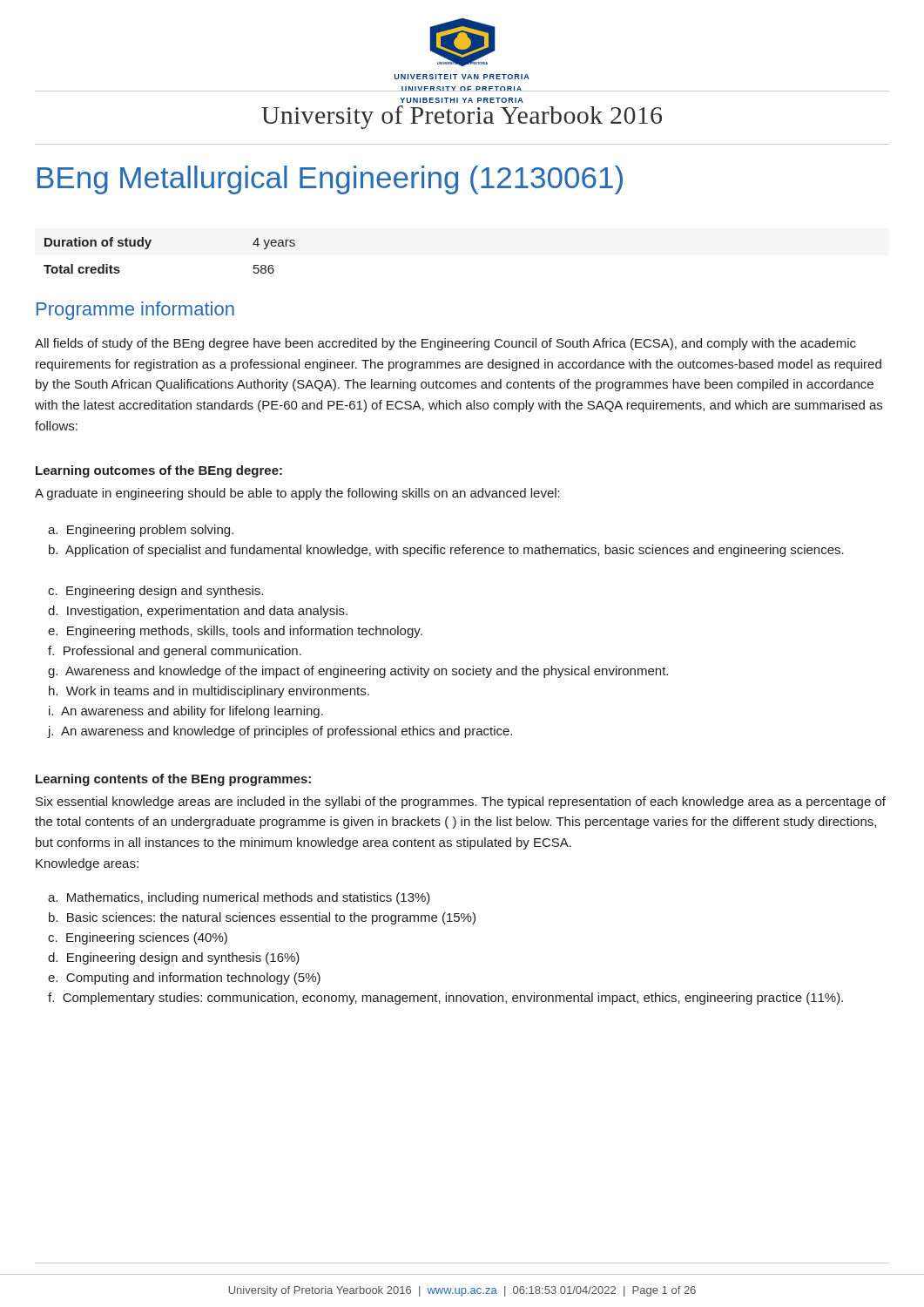The height and width of the screenshot is (1307, 924).
Task: Navigate to the region starting "a. Engineering problem solving."
Action: 141,529
